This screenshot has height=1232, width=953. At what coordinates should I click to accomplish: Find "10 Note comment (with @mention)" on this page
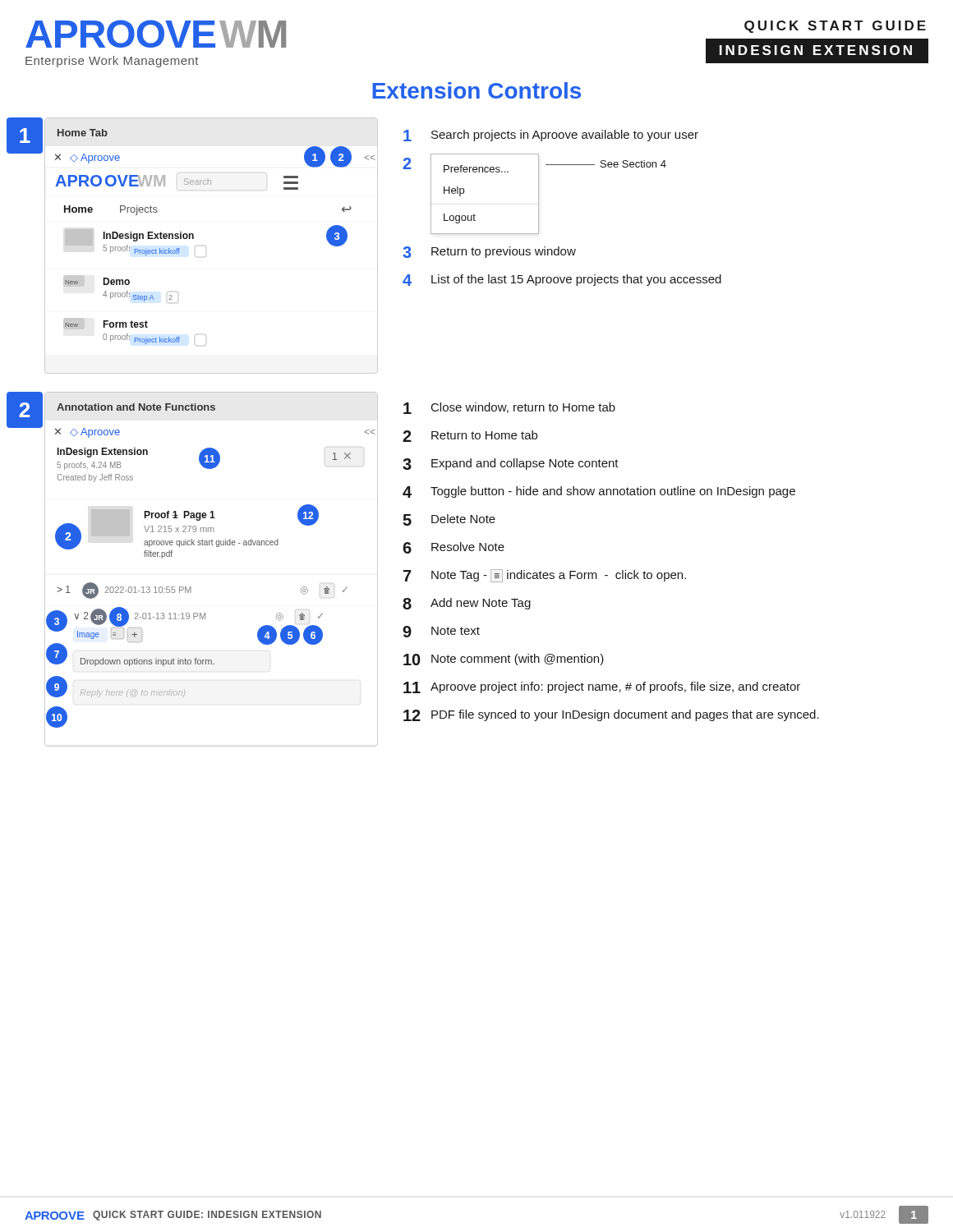coord(504,660)
